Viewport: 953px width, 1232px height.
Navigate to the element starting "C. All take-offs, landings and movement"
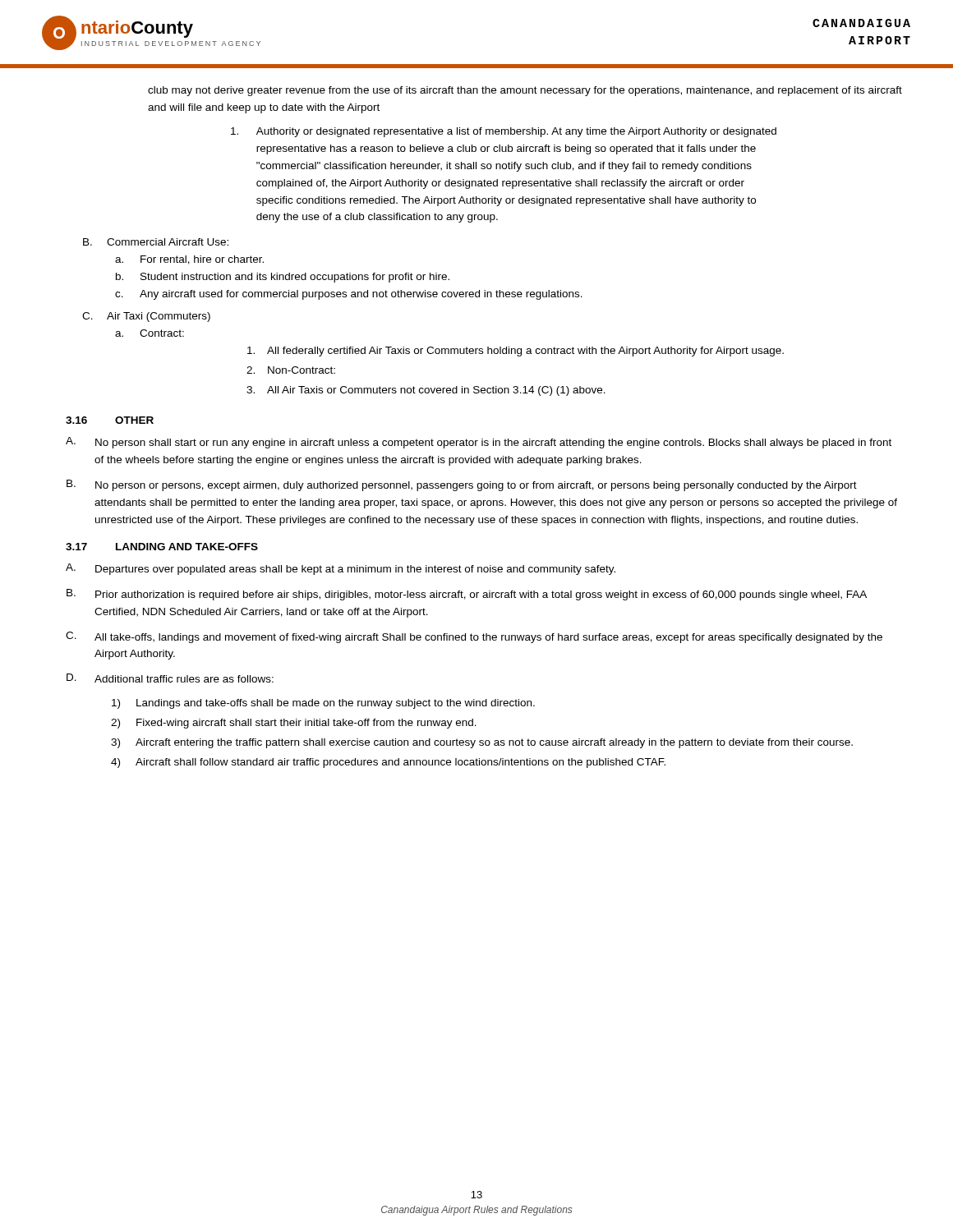click(x=485, y=646)
